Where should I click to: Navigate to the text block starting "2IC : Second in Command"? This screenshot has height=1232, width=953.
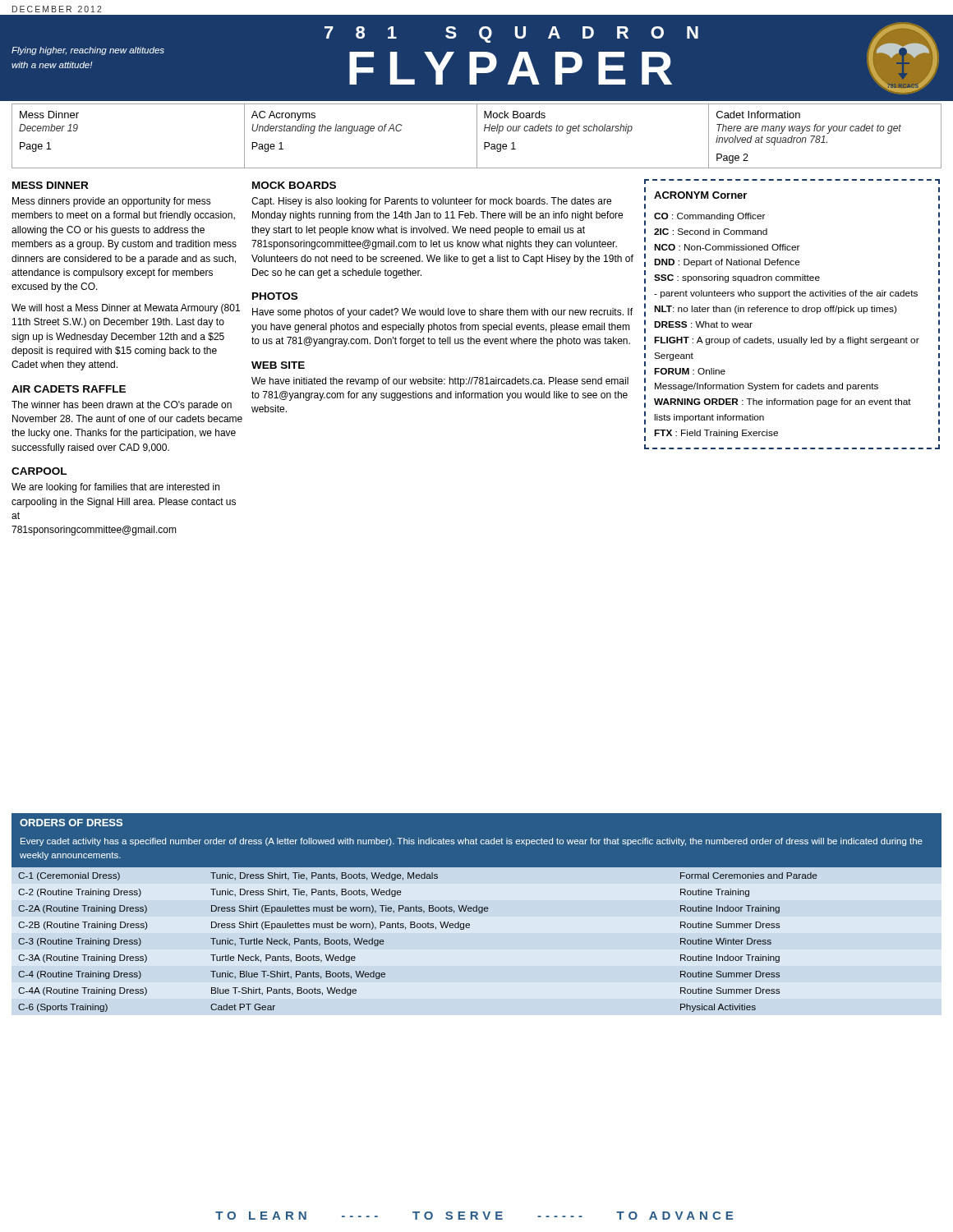711,231
